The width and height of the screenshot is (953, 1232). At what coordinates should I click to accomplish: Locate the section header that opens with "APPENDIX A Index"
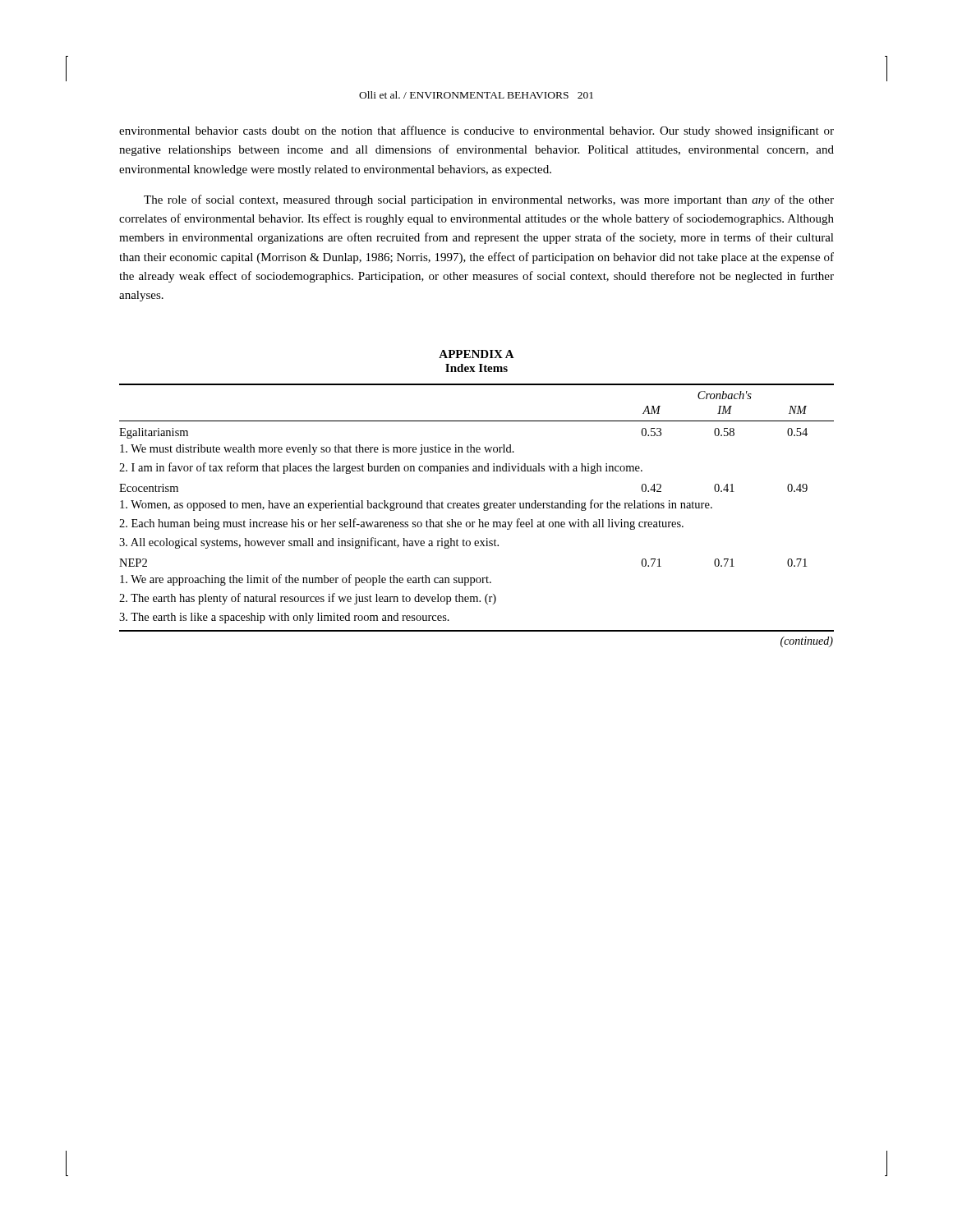coord(476,362)
